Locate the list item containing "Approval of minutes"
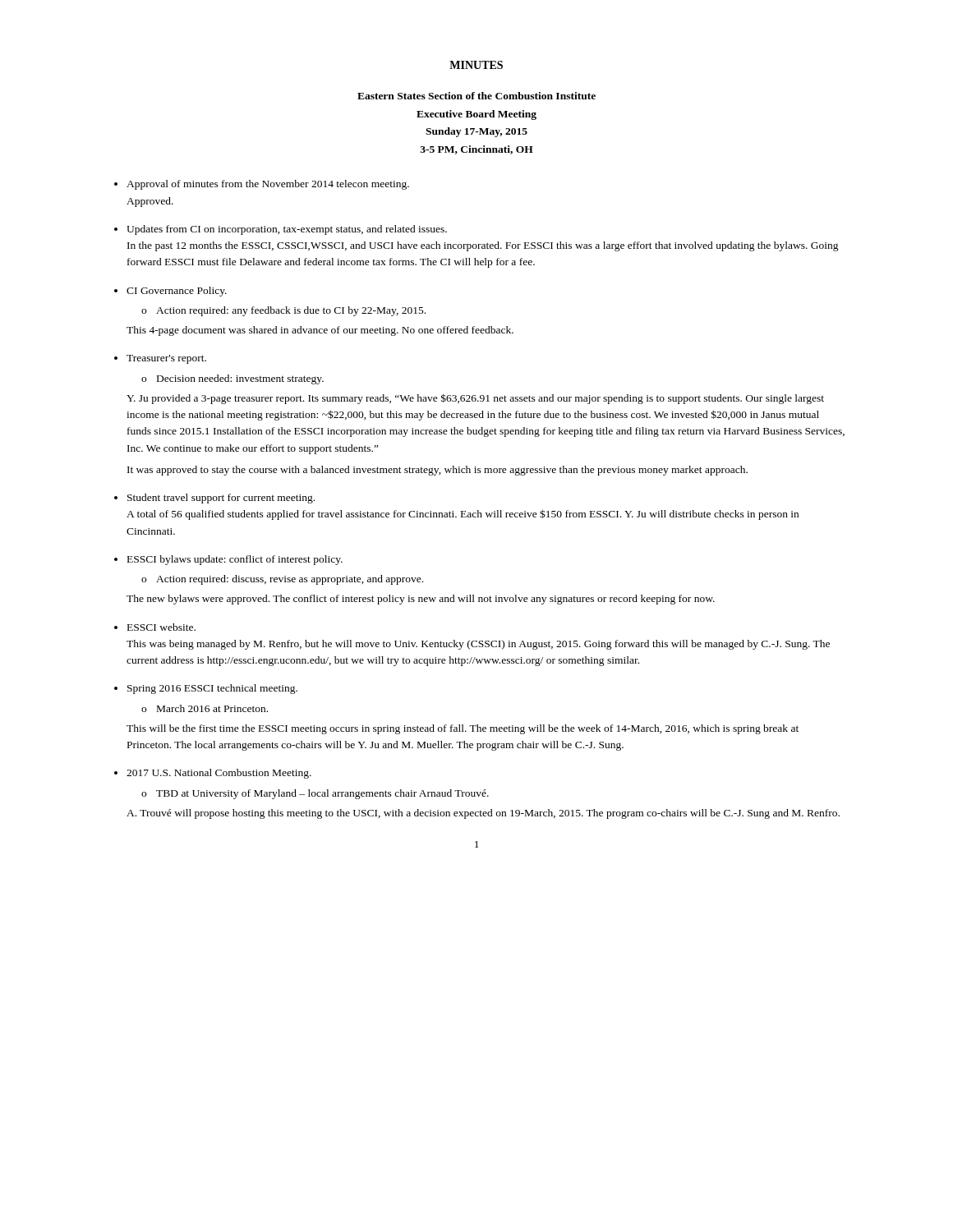 [x=268, y=192]
